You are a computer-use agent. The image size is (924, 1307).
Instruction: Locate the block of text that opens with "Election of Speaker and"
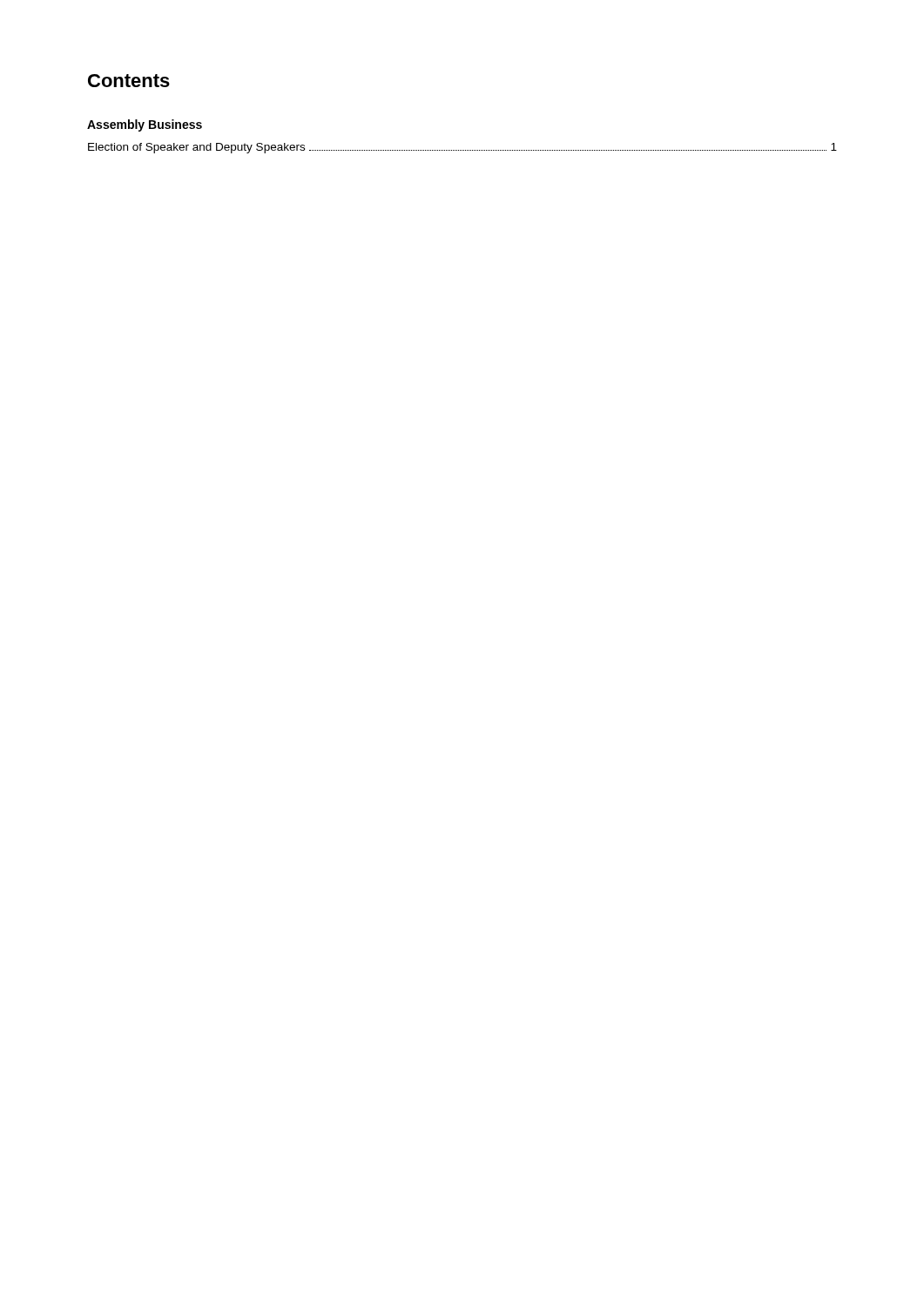pyautogui.click(x=462, y=147)
